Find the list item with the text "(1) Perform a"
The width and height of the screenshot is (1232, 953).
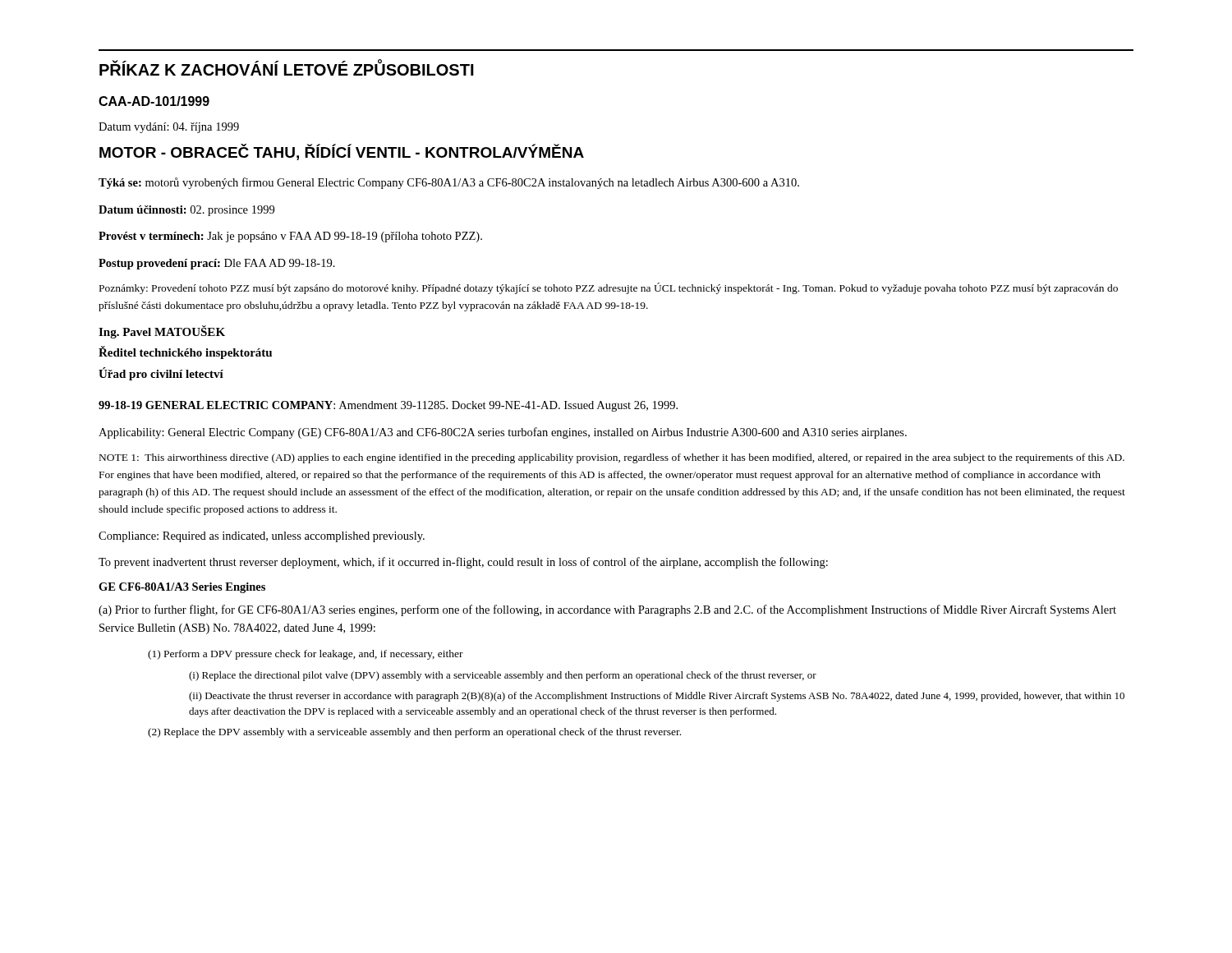point(305,653)
